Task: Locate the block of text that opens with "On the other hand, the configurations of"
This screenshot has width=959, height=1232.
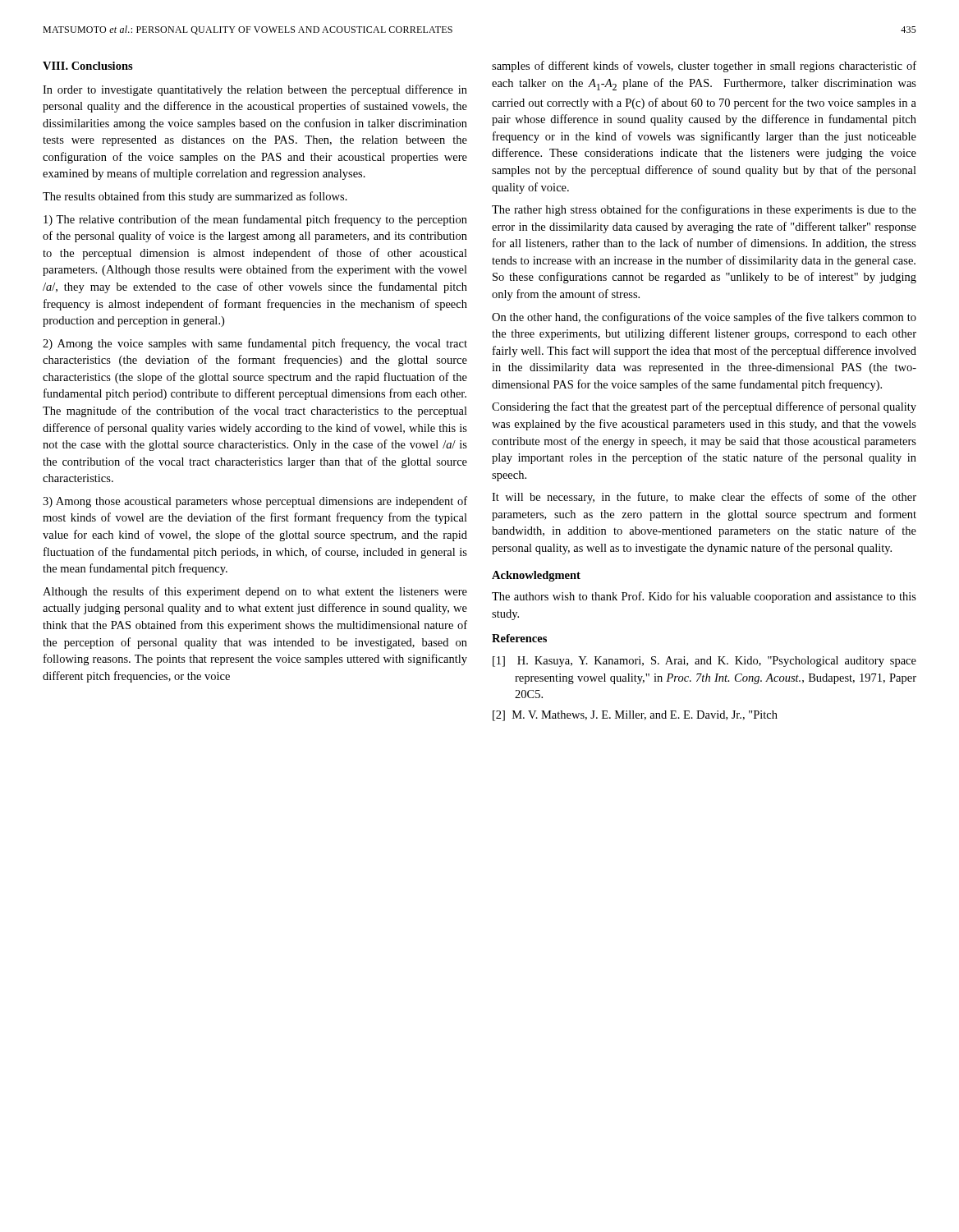Action: (704, 351)
